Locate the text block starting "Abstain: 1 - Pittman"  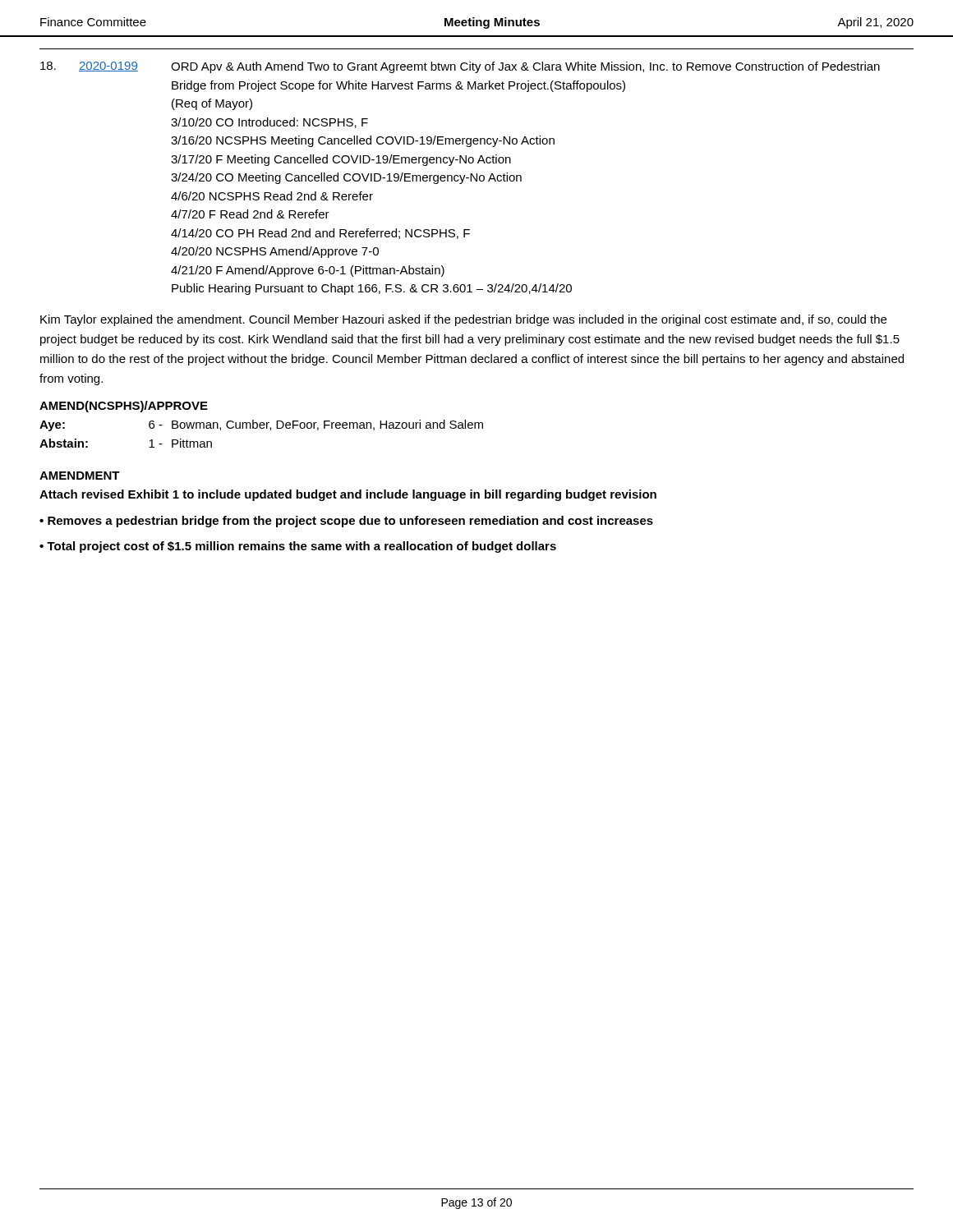pos(58,443)
